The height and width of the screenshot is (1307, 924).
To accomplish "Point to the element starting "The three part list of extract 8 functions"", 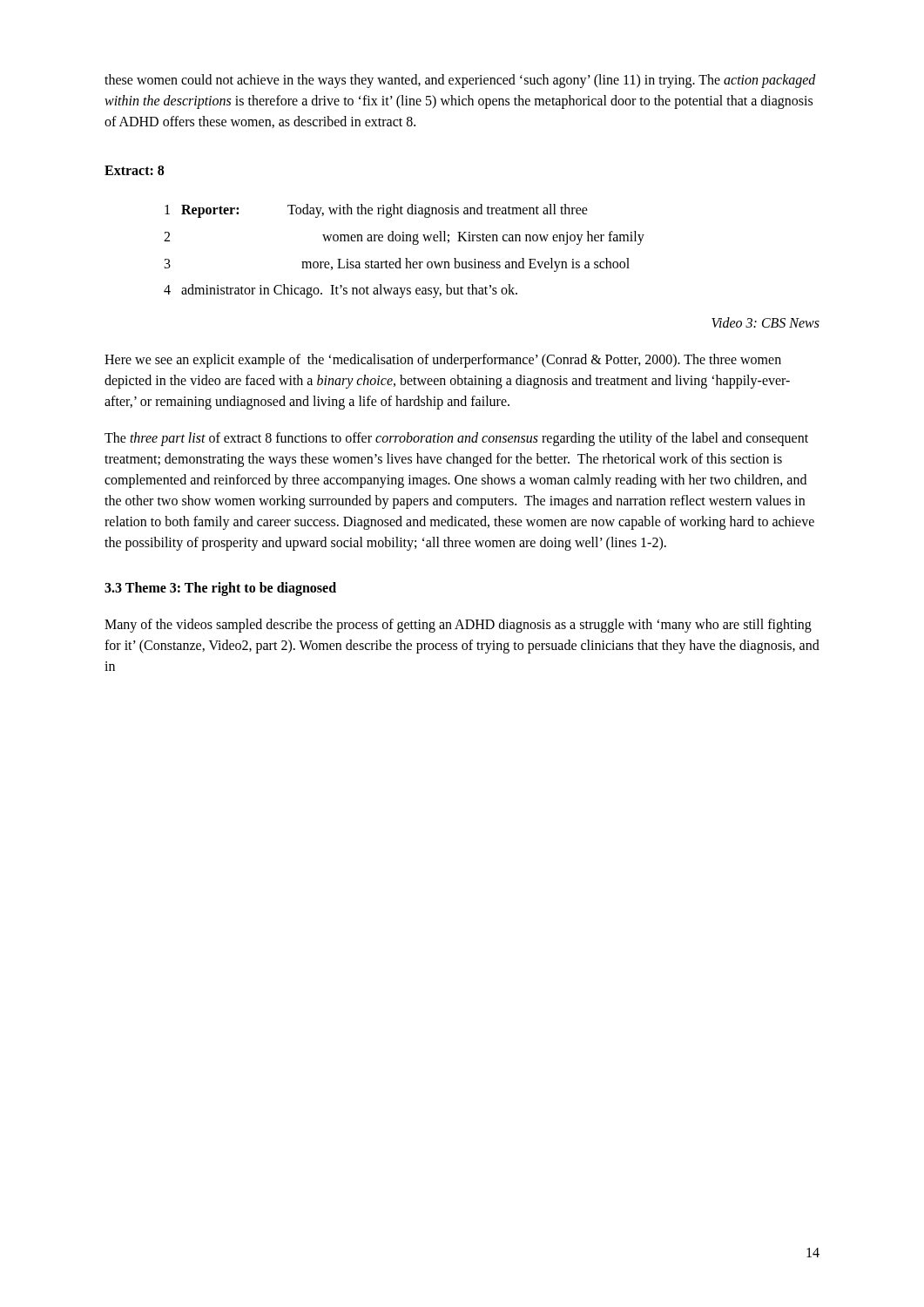I will tap(460, 490).
